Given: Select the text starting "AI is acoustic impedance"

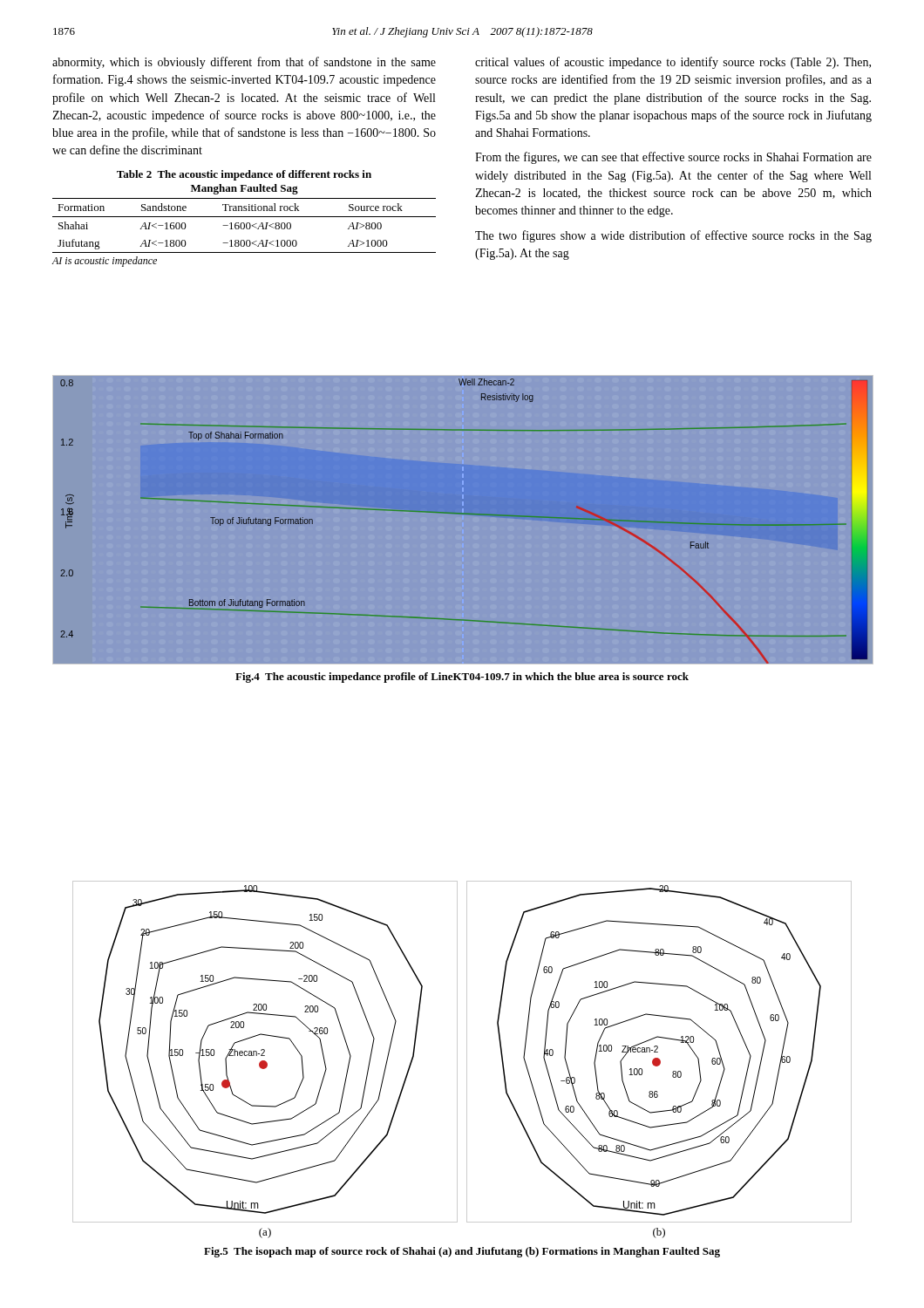Looking at the screenshot, I should (105, 261).
